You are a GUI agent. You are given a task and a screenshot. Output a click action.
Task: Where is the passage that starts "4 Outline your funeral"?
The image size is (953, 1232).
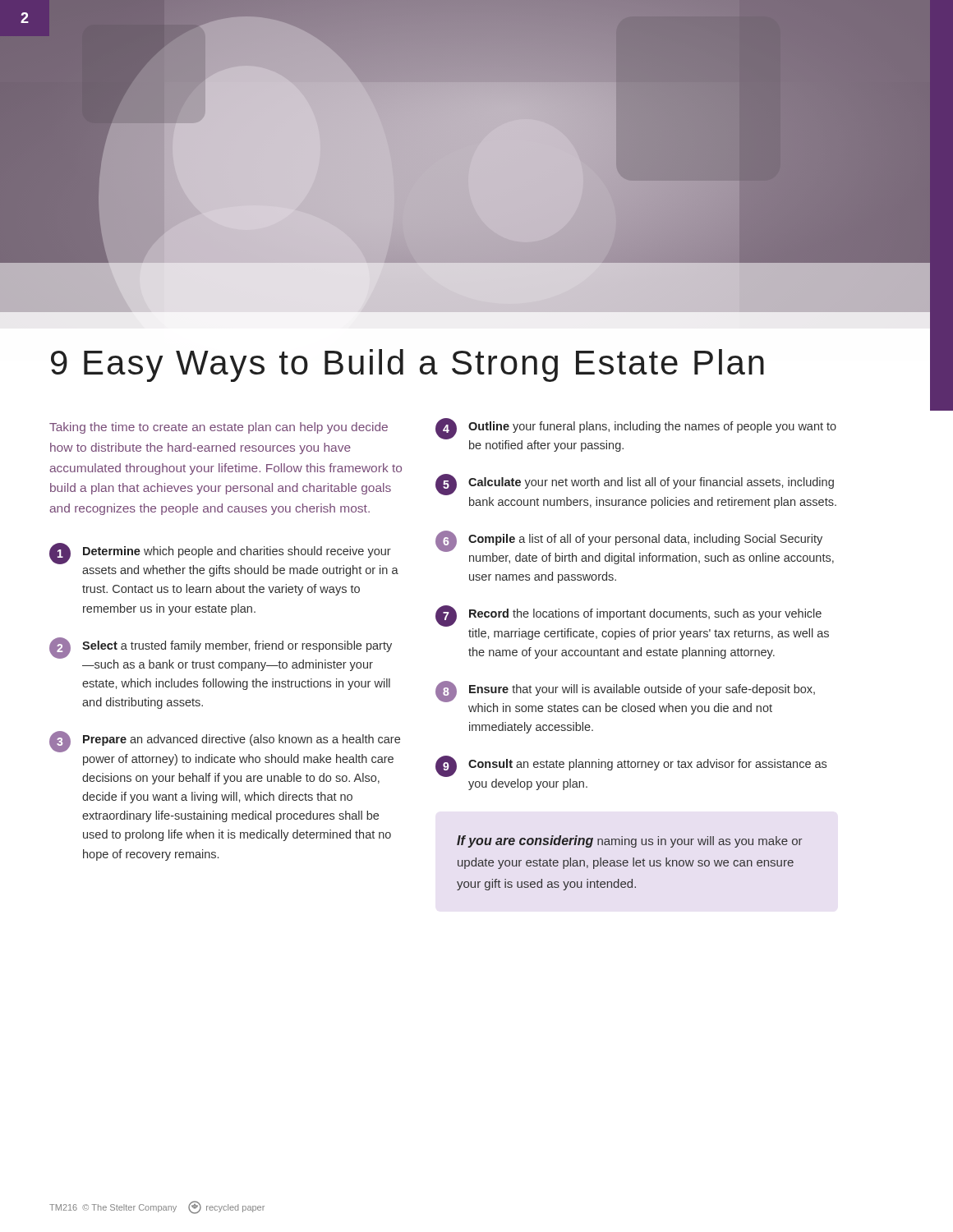pos(637,436)
